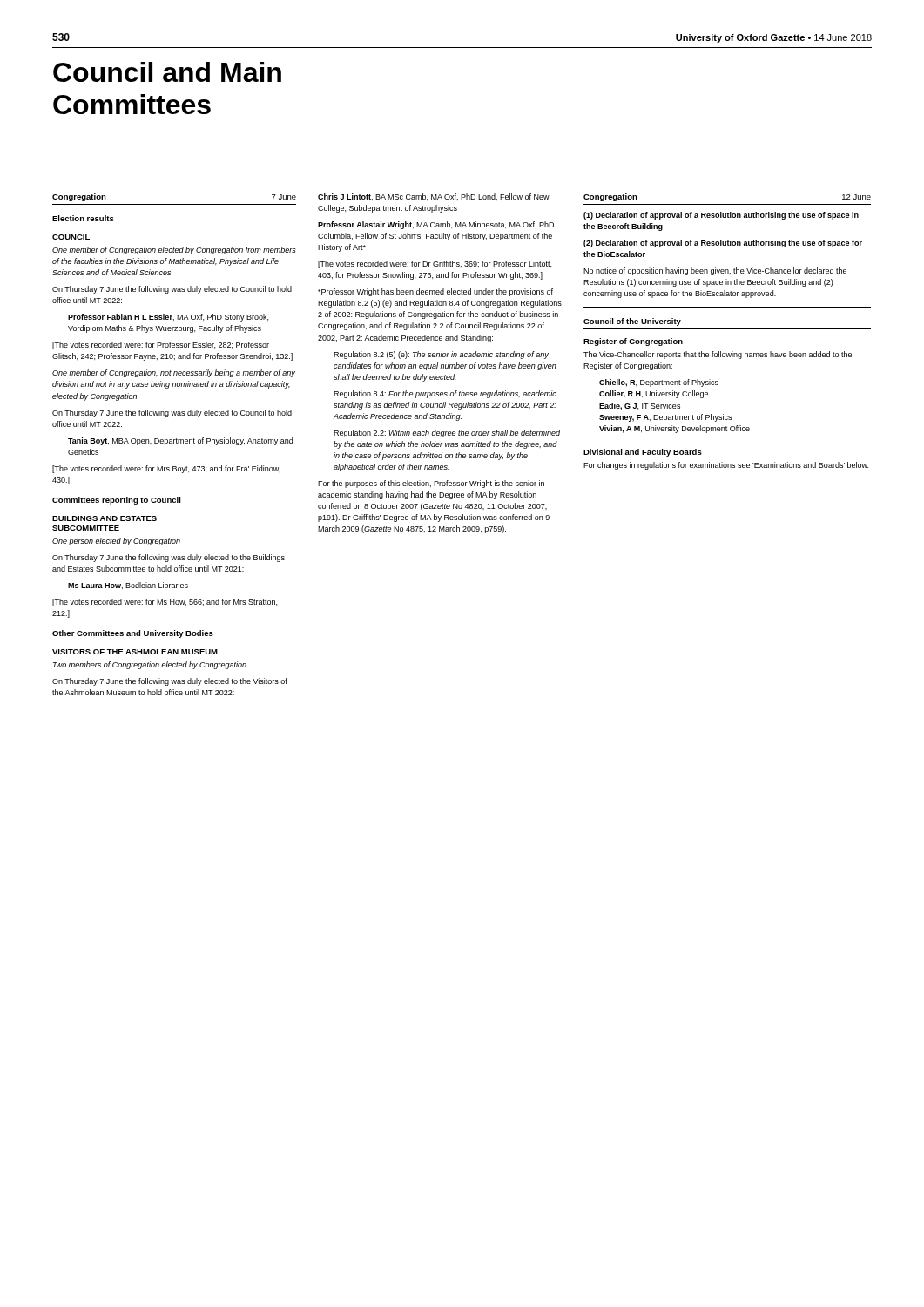Find the block starting "VISITORS OF THE ASHMOLEAN MUSEUM"
The image size is (924, 1307).
(x=135, y=651)
